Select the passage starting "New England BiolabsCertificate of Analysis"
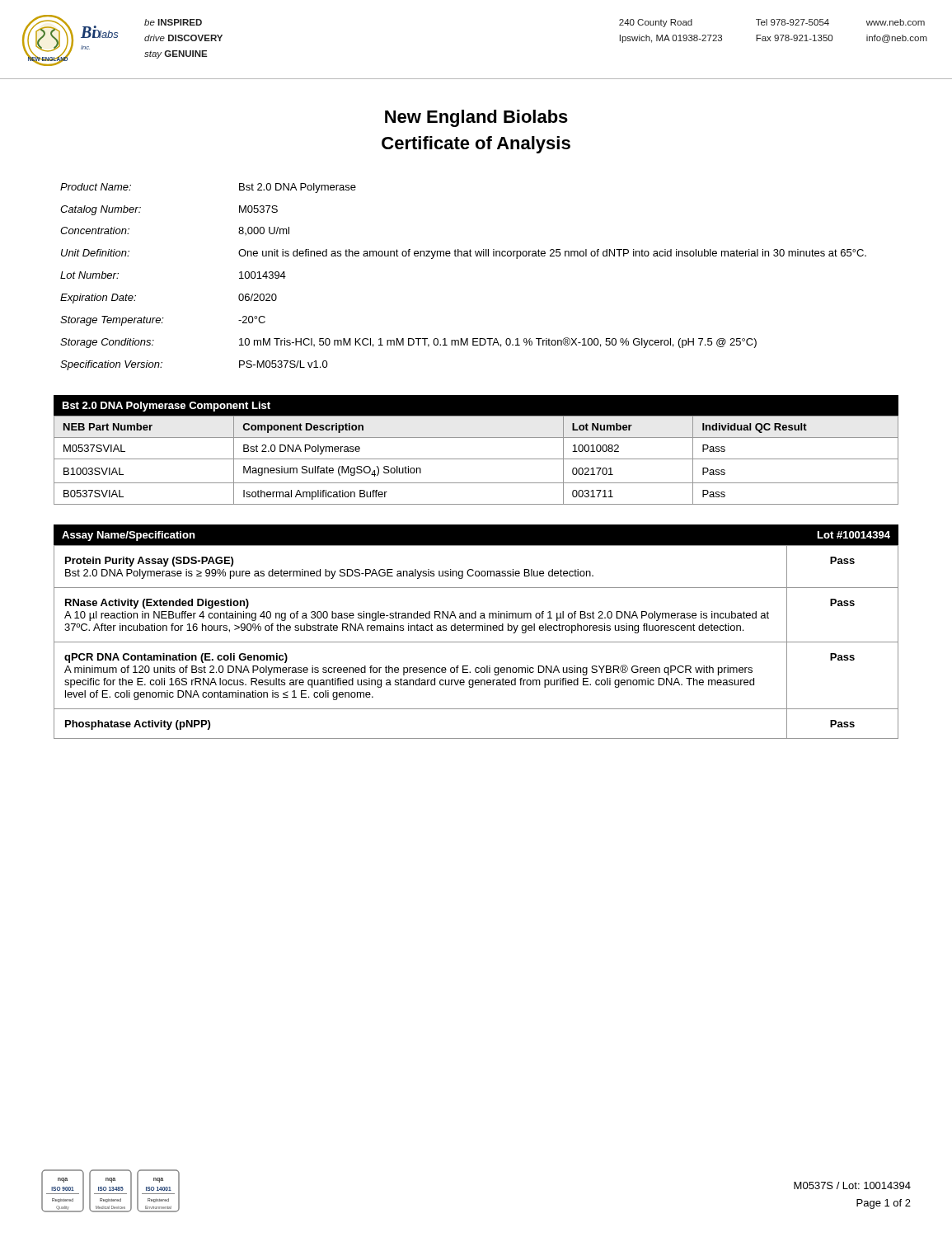This screenshot has width=952, height=1237. (x=476, y=130)
